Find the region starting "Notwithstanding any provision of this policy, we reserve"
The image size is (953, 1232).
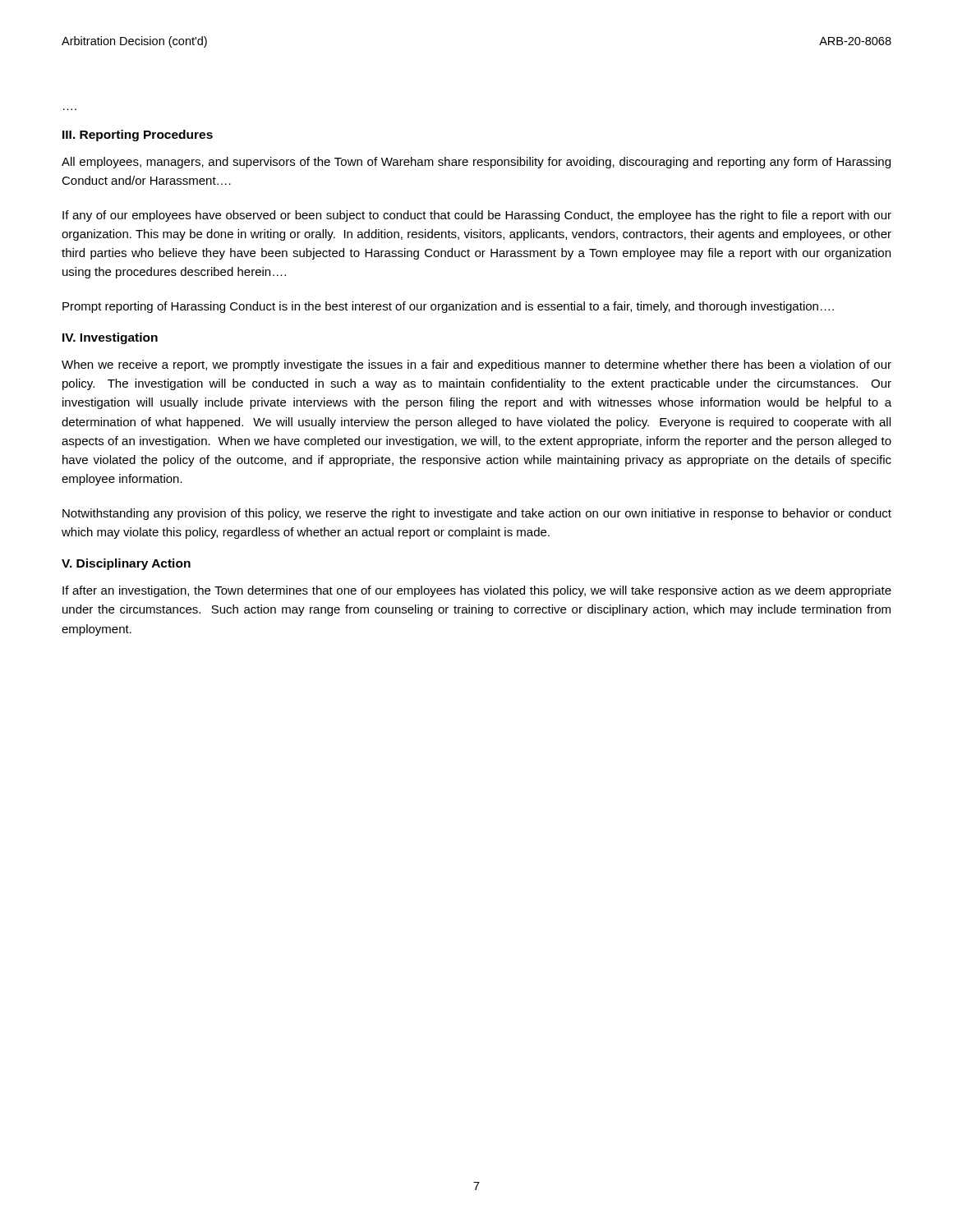coord(476,522)
